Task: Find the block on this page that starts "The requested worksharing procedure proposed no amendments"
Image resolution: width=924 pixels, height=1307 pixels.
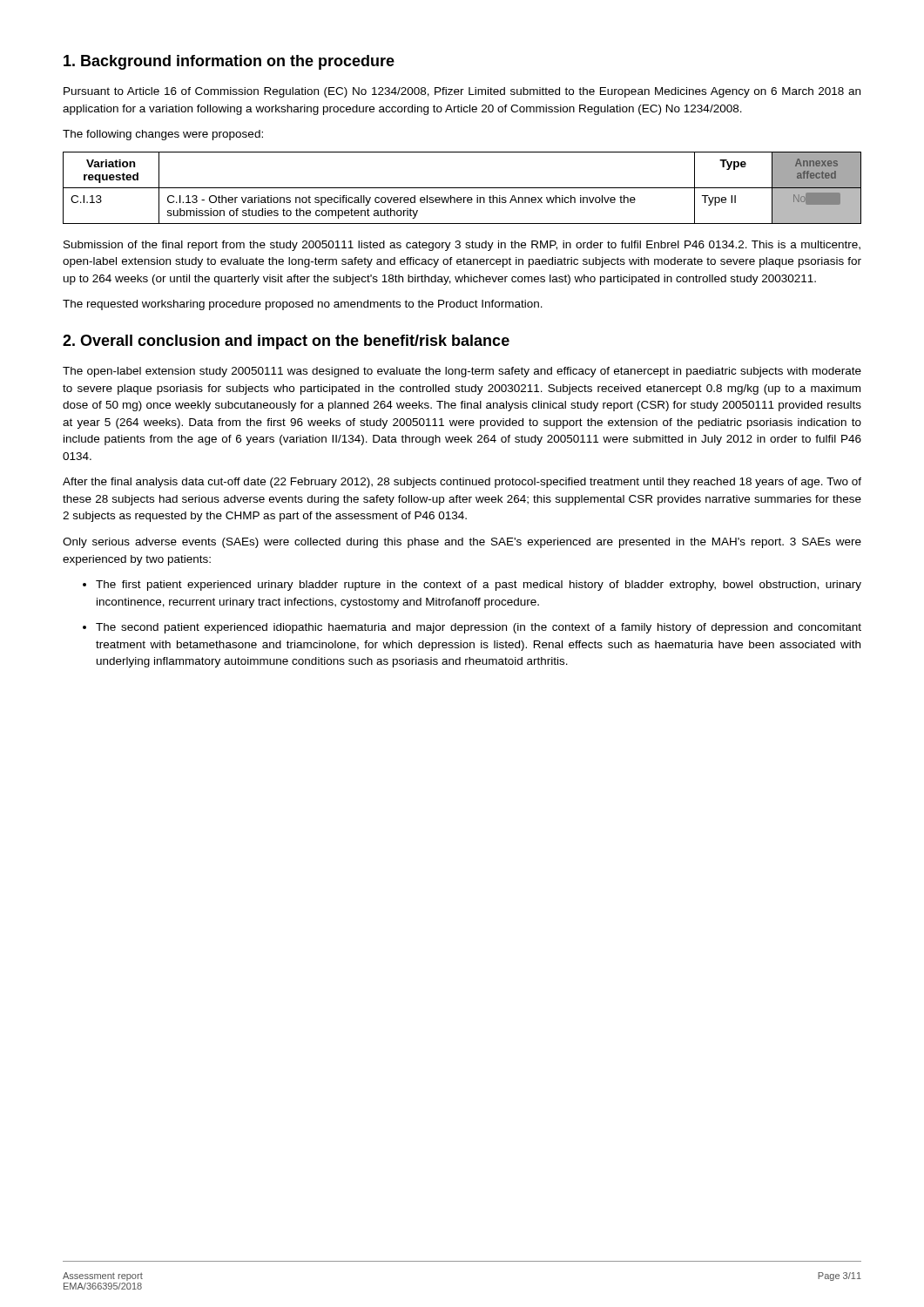Action: 462,304
